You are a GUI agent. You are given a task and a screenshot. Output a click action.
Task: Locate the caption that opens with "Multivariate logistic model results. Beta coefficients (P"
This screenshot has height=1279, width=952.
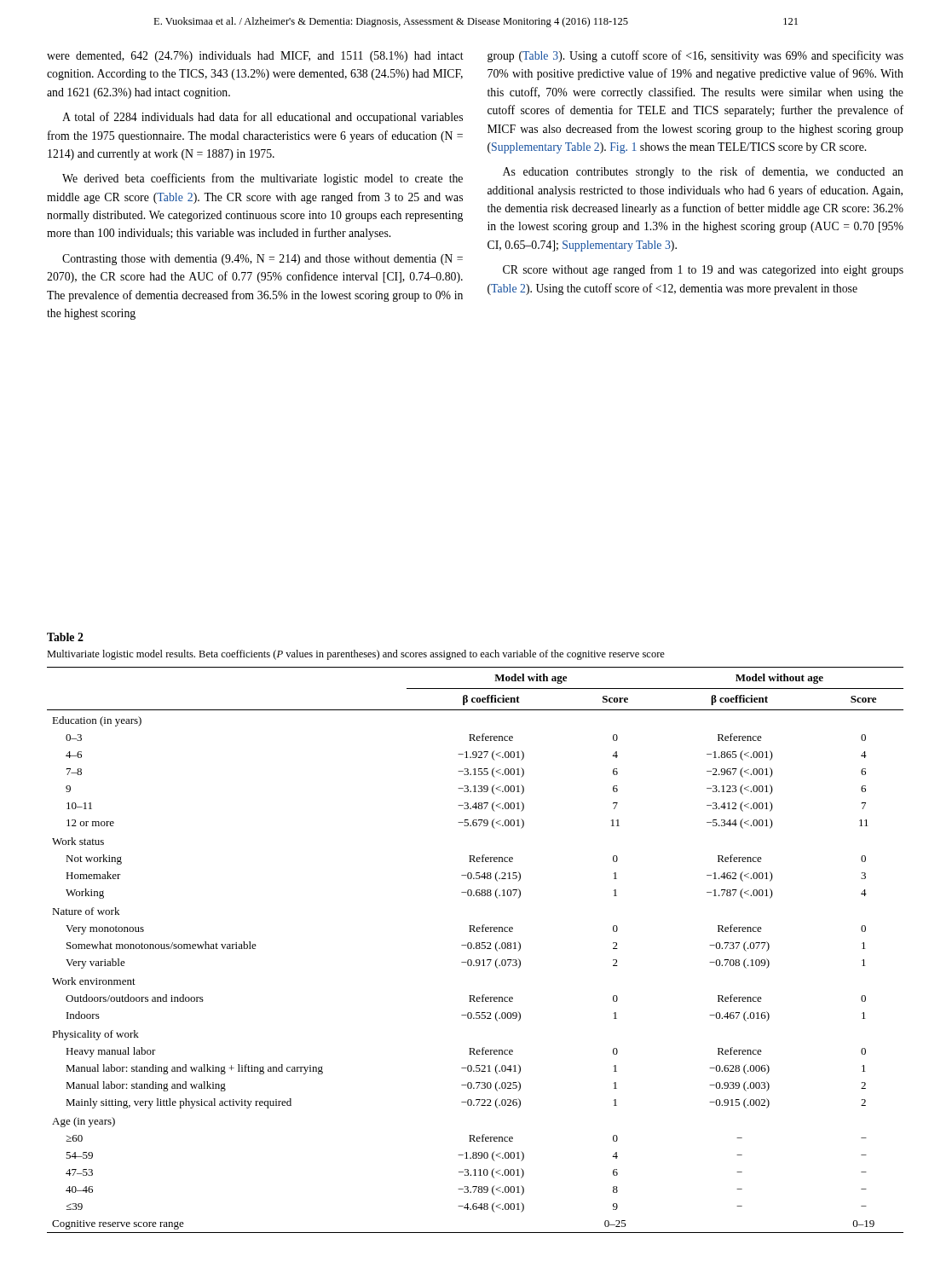click(x=356, y=654)
